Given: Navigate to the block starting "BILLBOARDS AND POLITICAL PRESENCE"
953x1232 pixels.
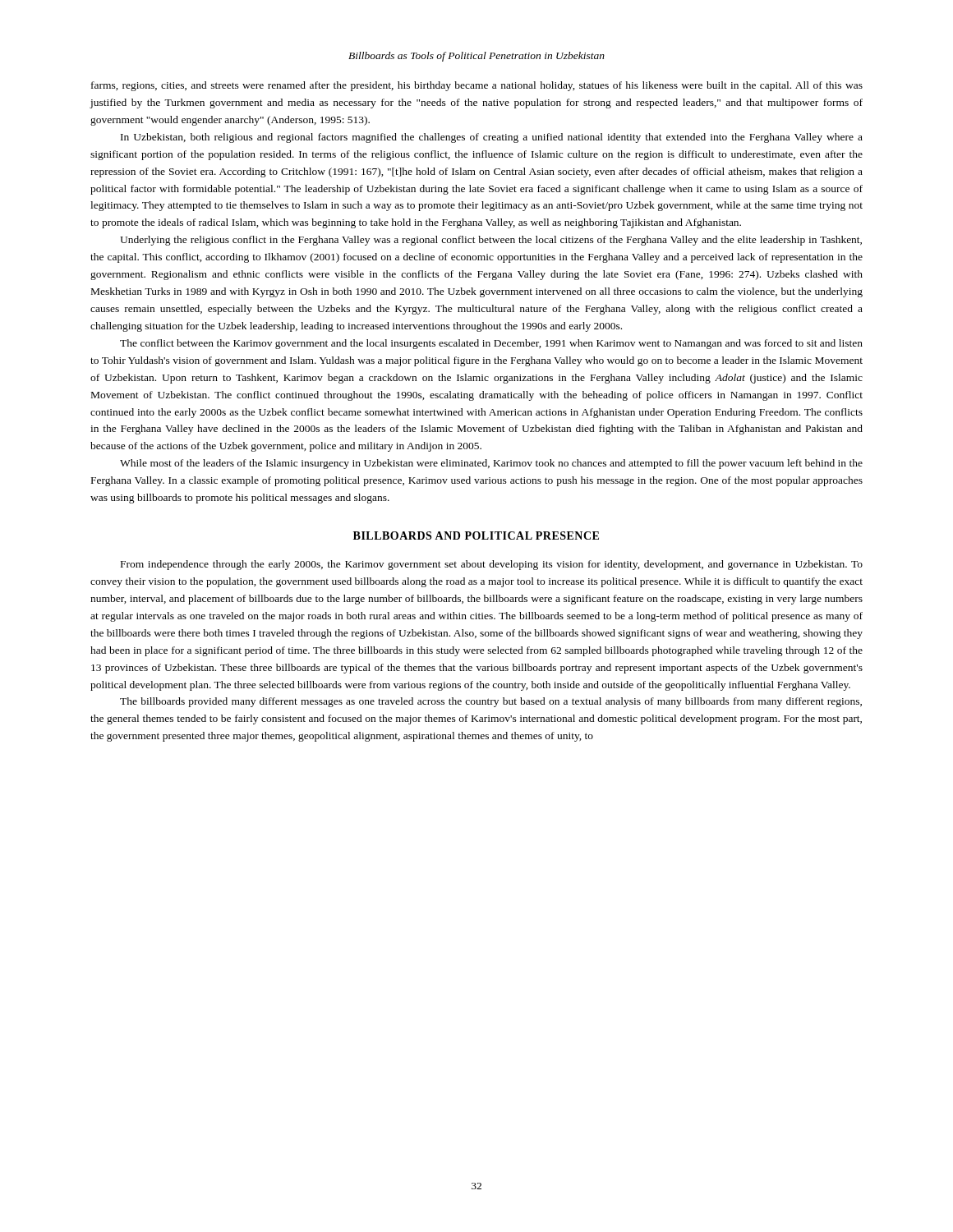Looking at the screenshot, I should click(476, 536).
